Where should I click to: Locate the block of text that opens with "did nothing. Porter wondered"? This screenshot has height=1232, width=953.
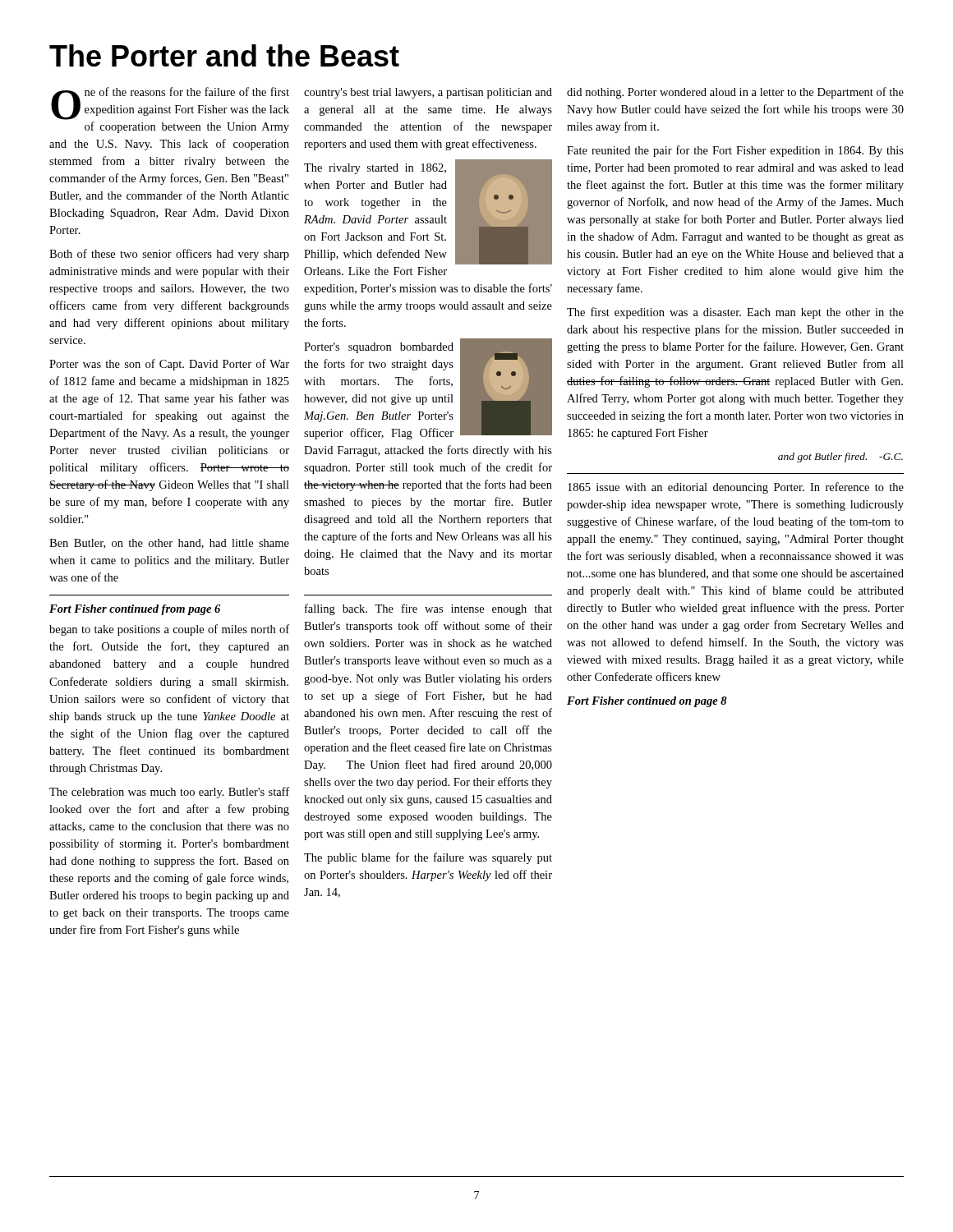pos(735,110)
